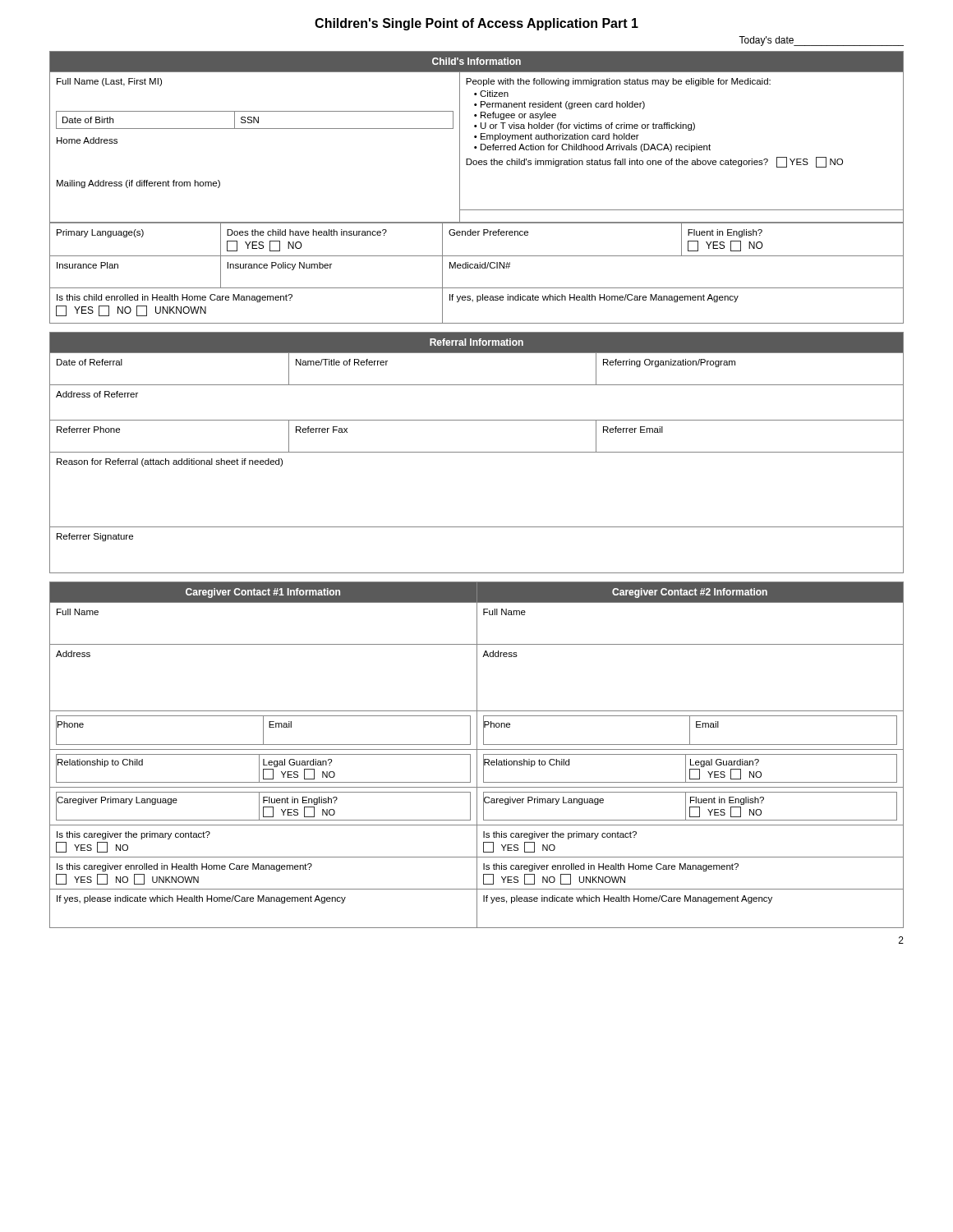Click on the section header that says "Referral Information"
The height and width of the screenshot is (1232, 953).
(x=476, y=342)
